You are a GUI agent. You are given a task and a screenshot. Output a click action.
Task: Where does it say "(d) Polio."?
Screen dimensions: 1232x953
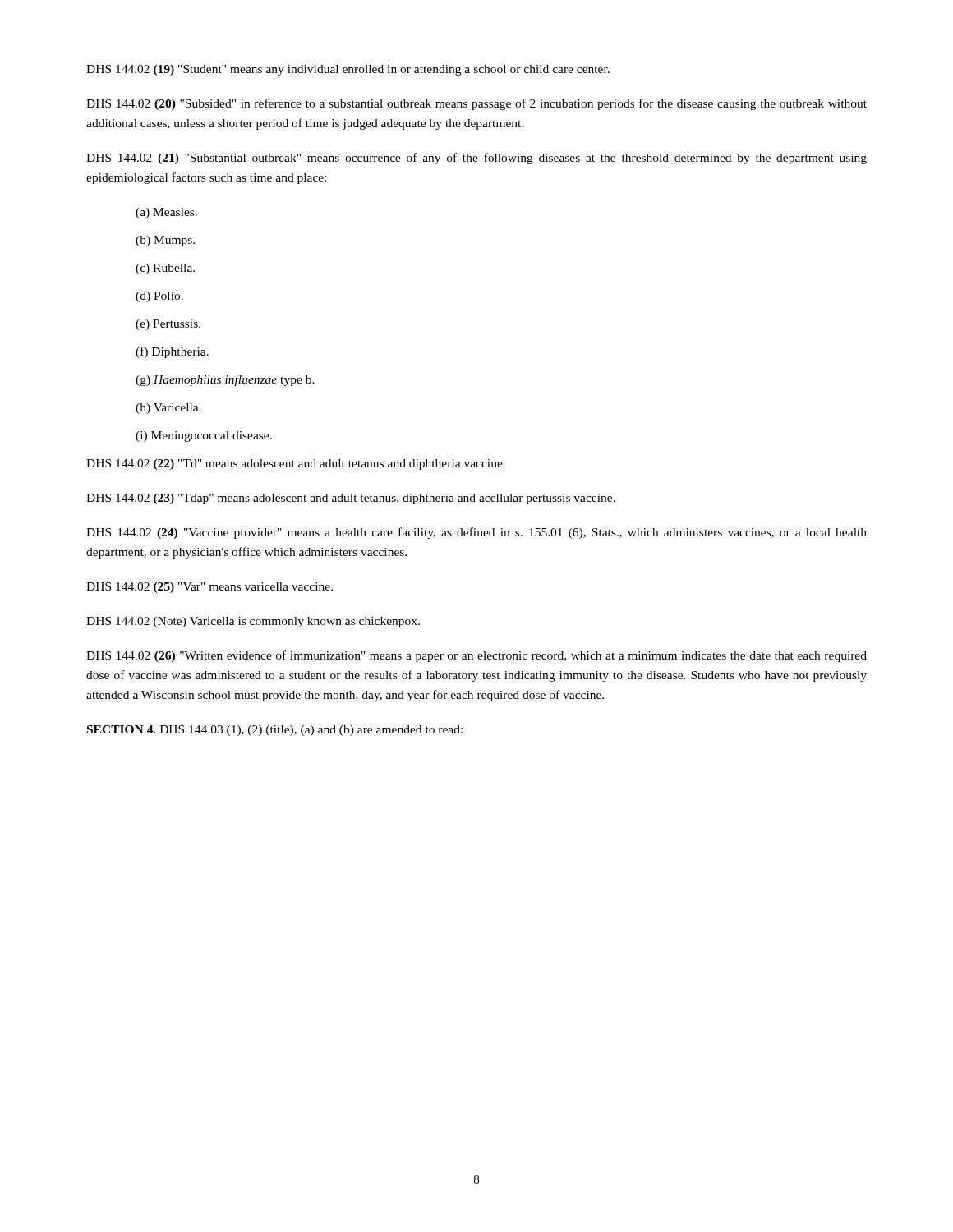pyautogui.click(x=160, y=295)
